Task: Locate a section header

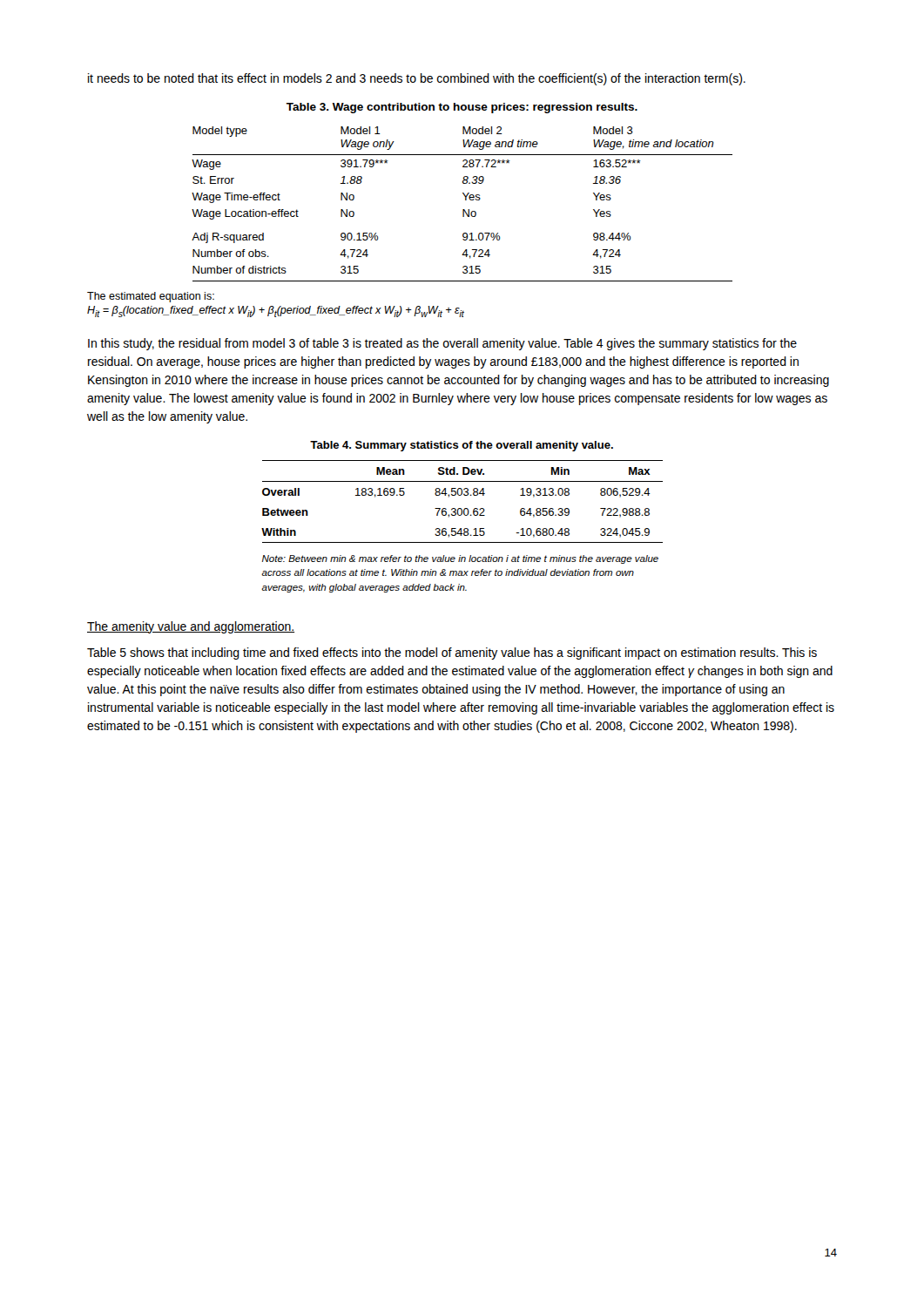Action: pos(191,626)
